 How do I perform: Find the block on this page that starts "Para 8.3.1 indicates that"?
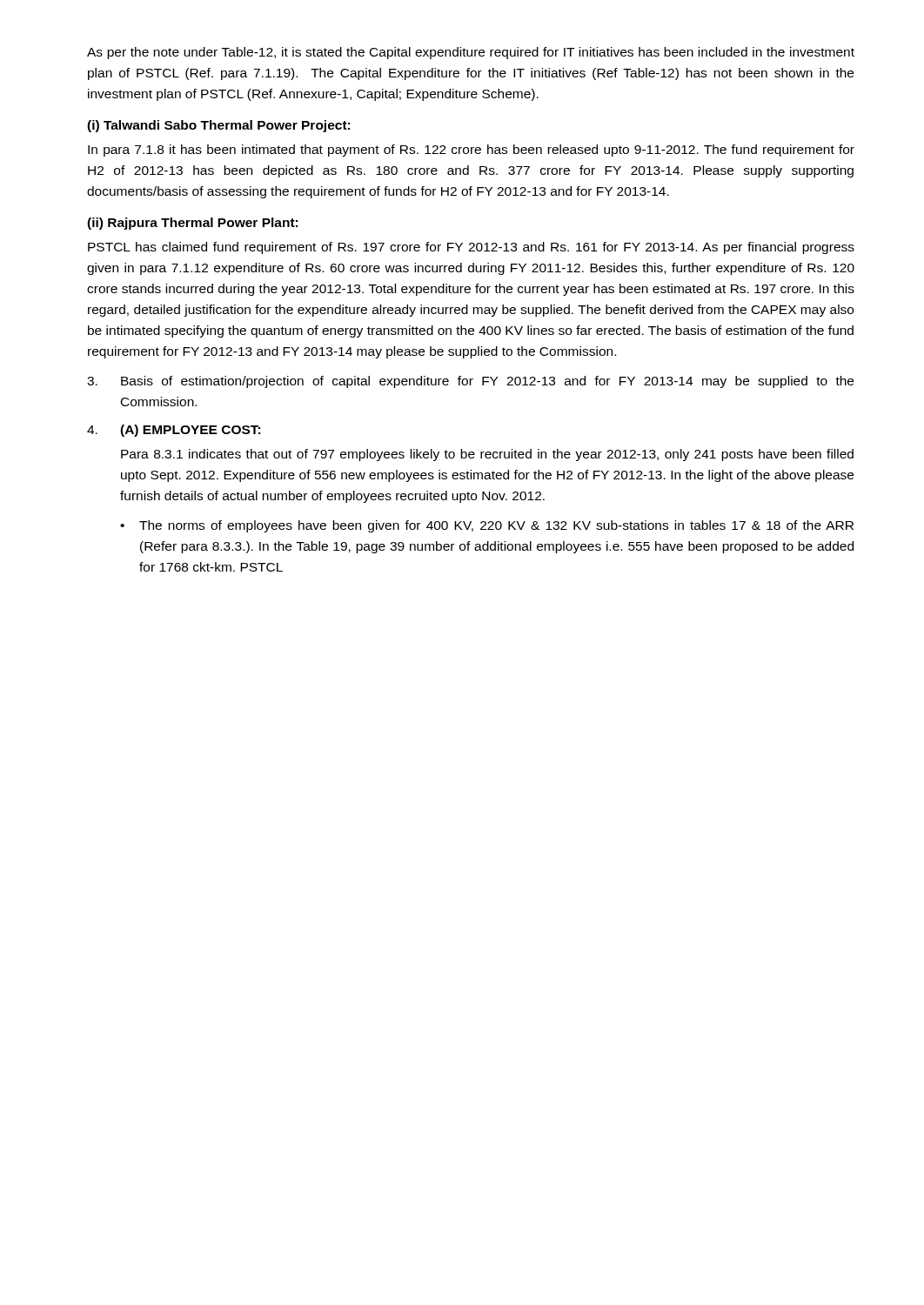pyautogui.click(x=487, y=475)
